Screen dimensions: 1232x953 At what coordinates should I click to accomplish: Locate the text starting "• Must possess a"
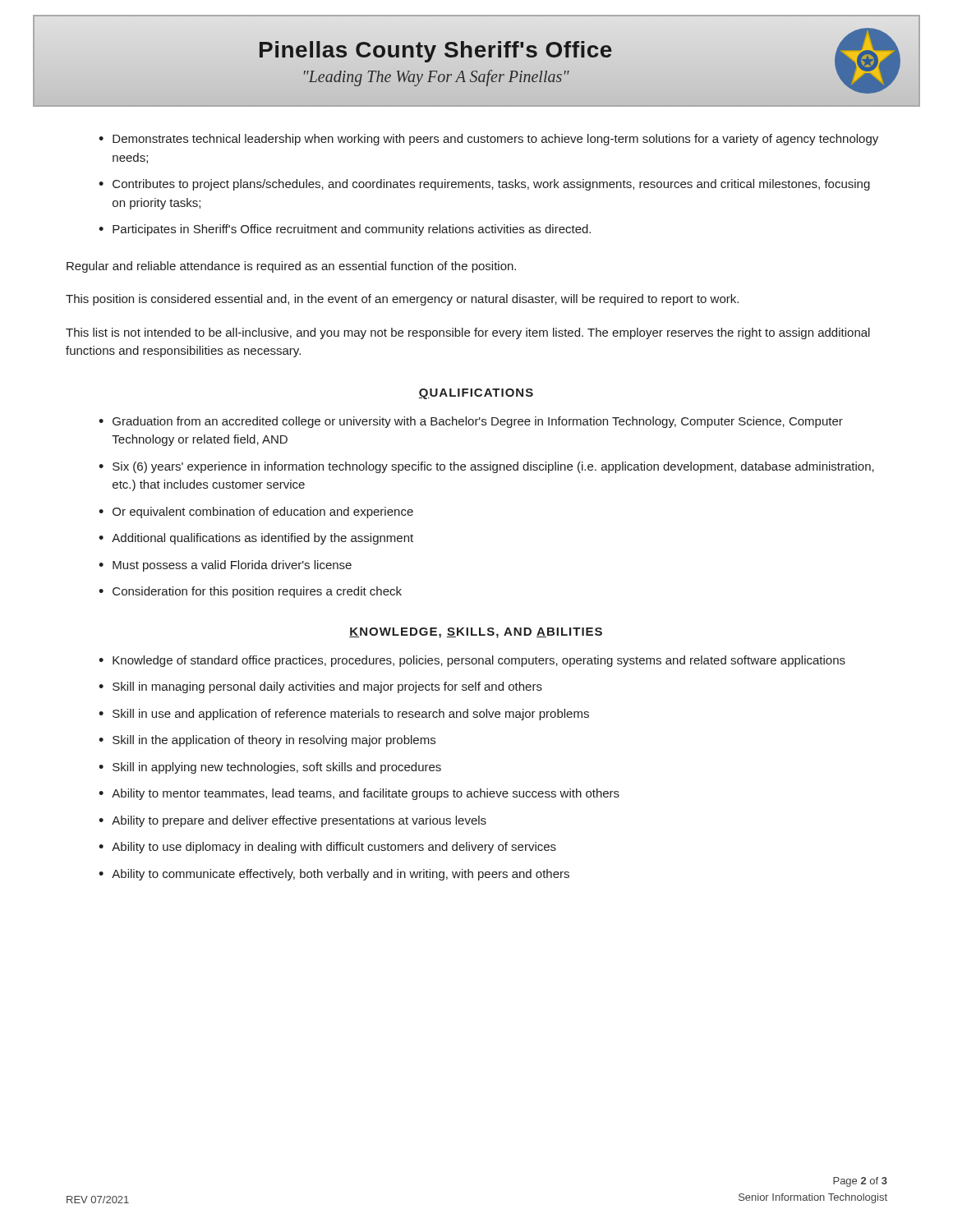225,565
